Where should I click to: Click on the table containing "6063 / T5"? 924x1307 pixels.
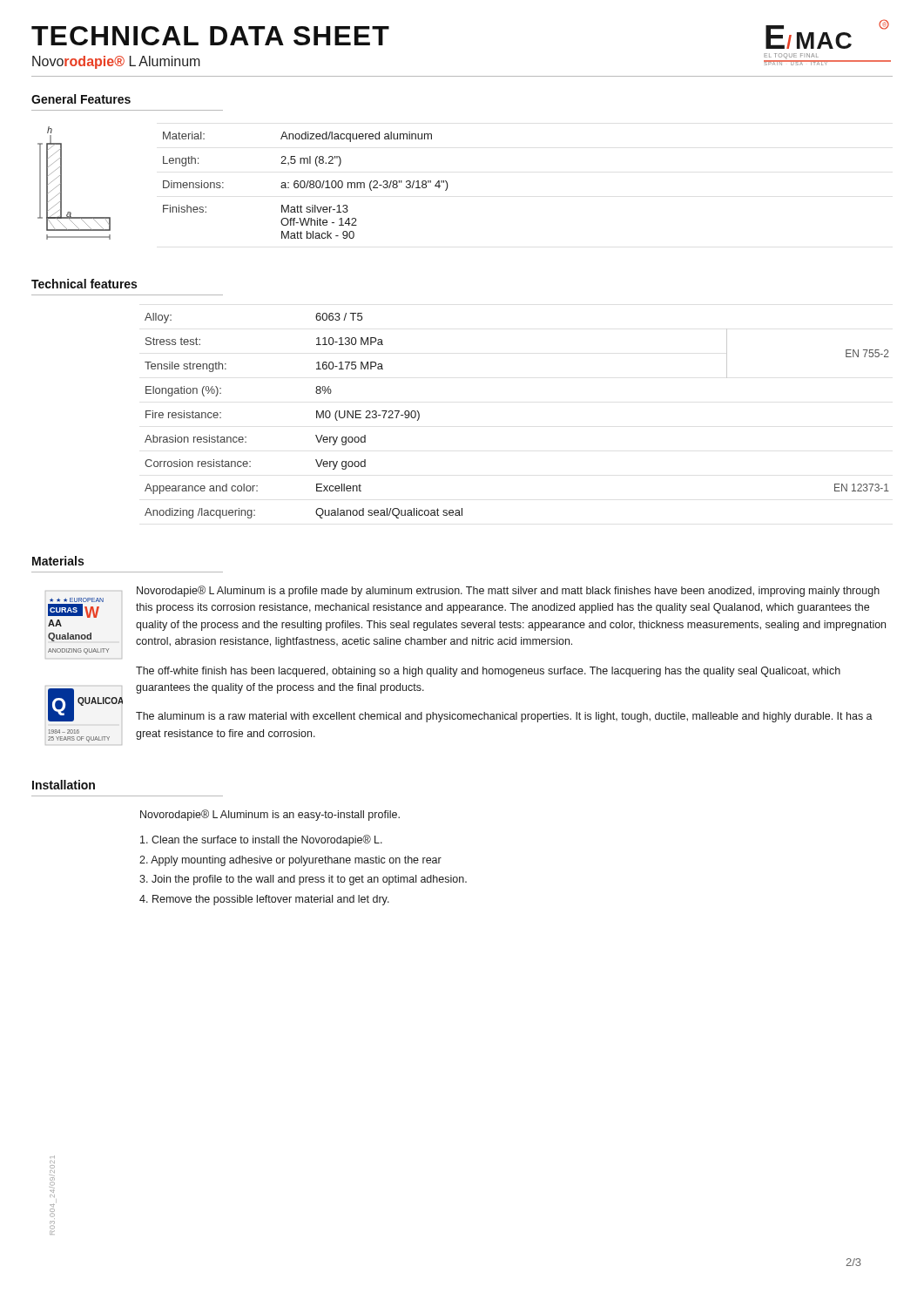(462, 419)
